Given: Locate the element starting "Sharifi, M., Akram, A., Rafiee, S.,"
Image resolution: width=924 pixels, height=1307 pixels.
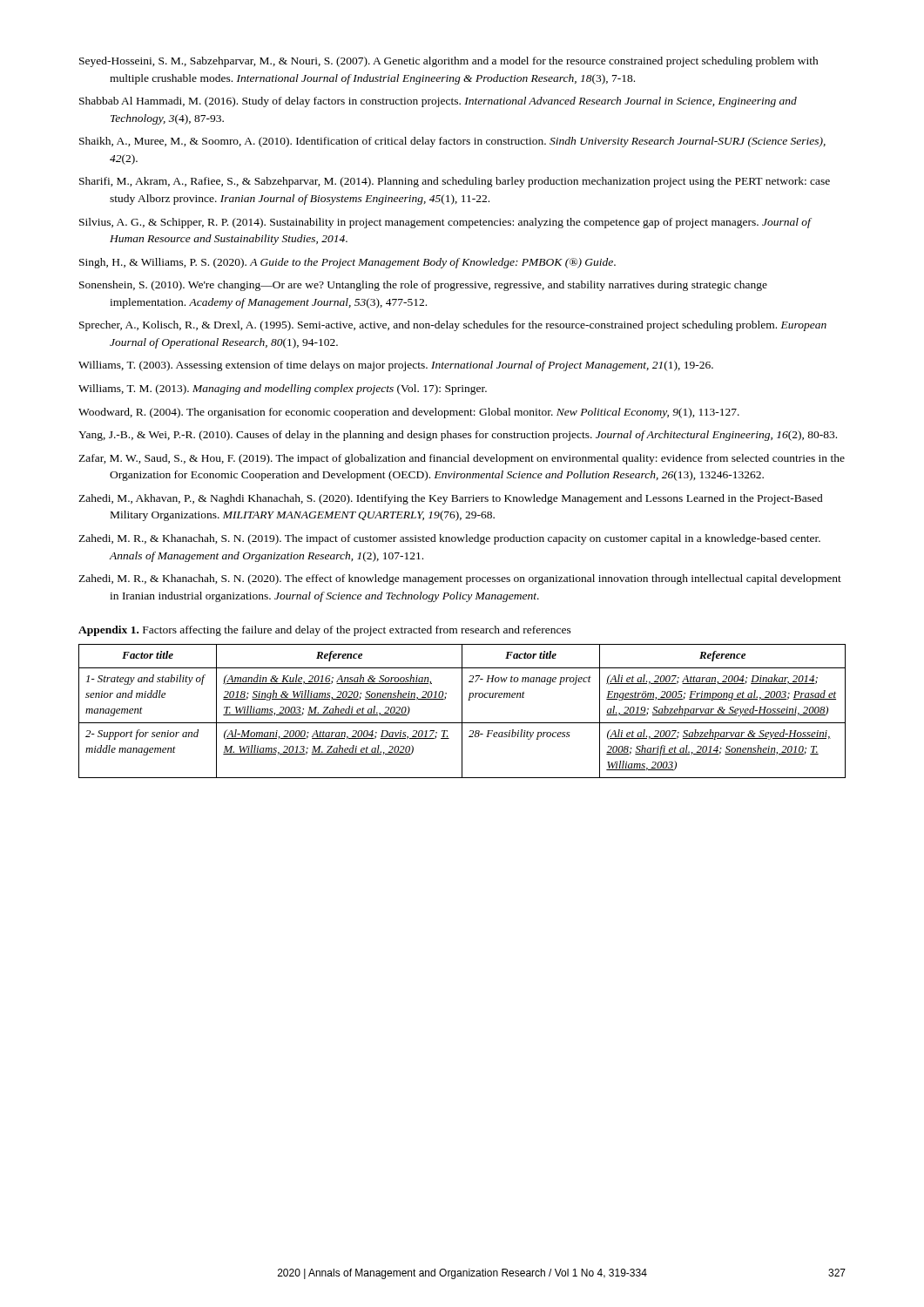Looking at the screenshot, I should pos(454,190).
